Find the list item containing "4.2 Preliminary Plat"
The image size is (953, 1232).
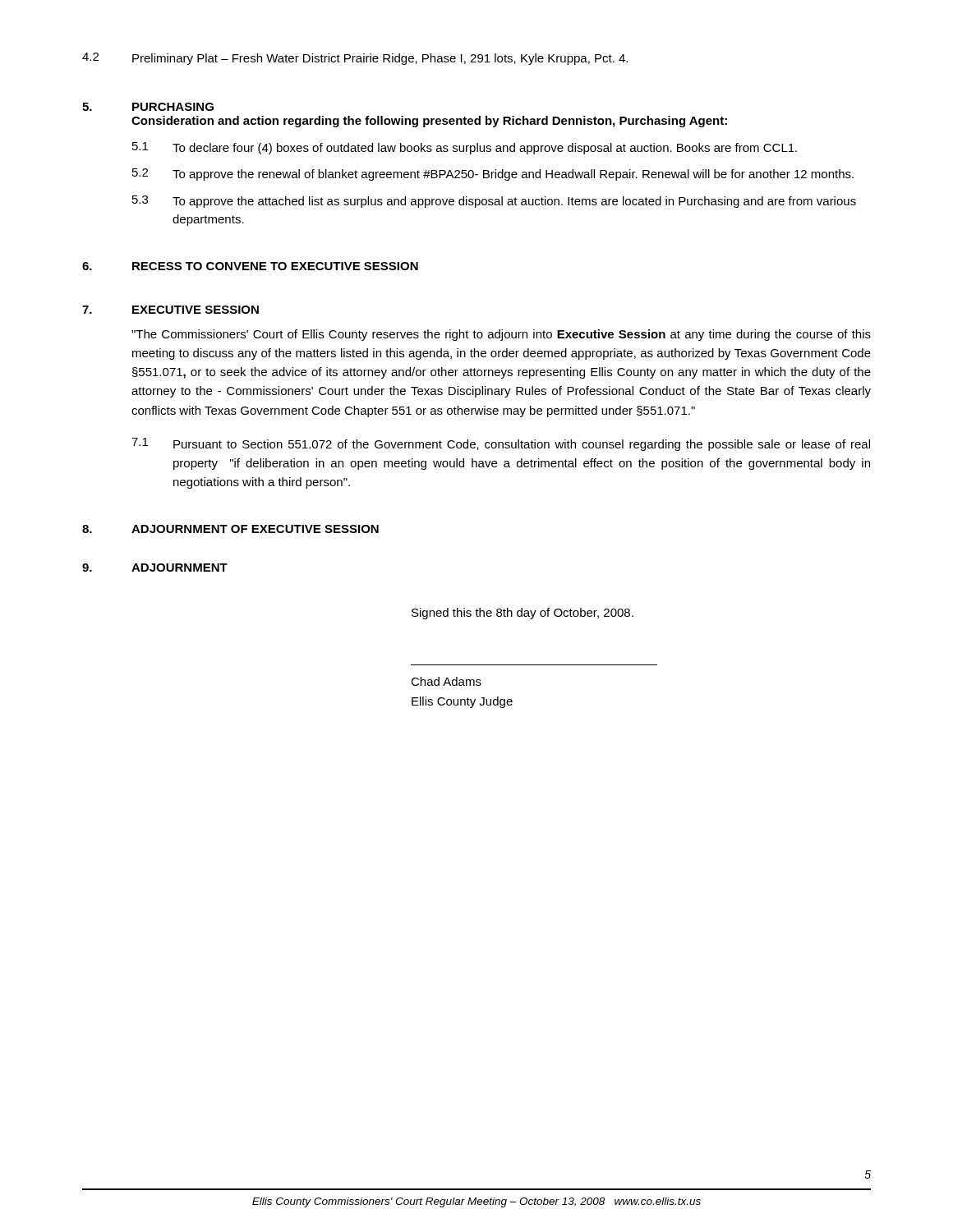[x=476, y=59]
